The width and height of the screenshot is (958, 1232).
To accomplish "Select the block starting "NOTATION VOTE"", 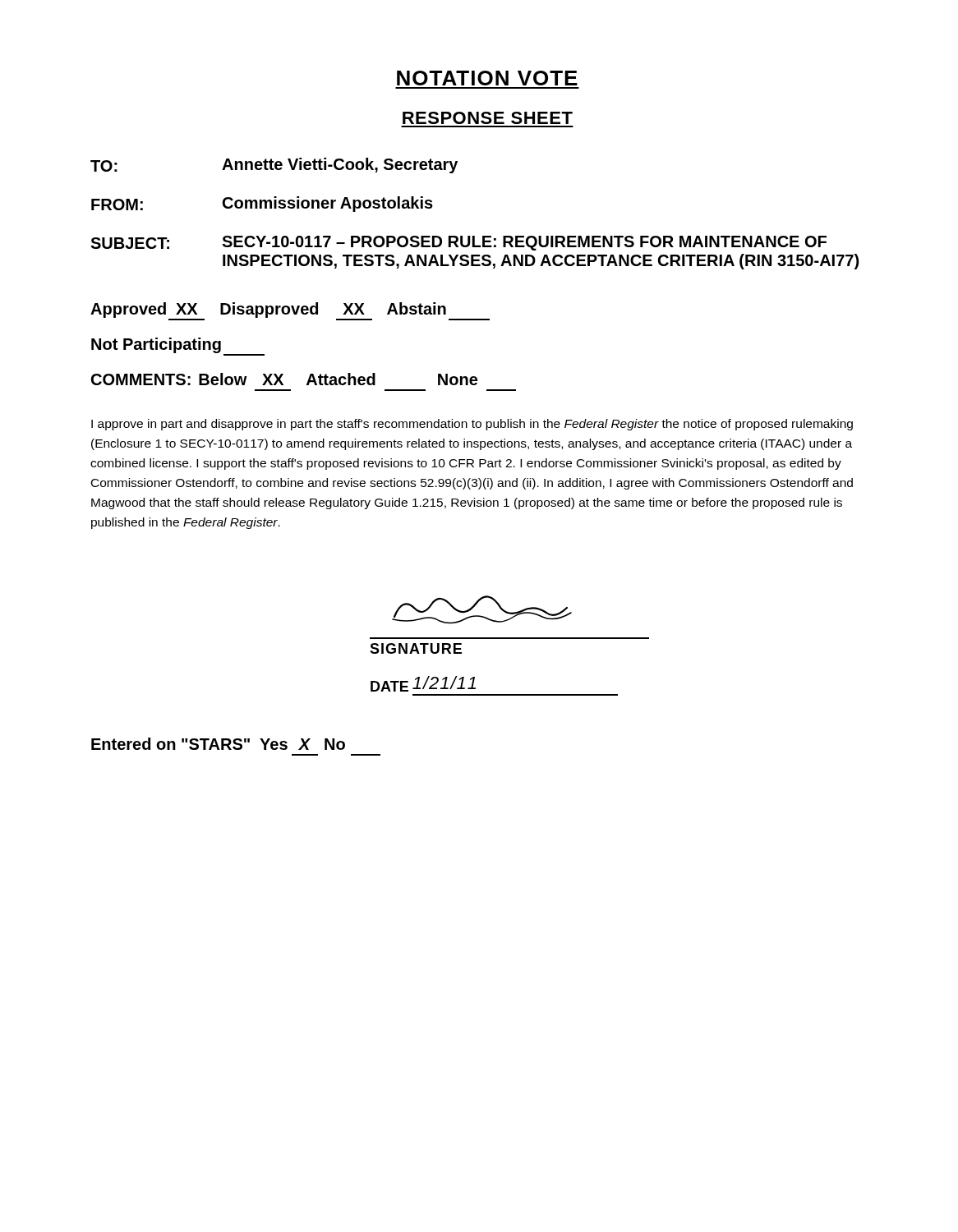I will pos(487,78).
